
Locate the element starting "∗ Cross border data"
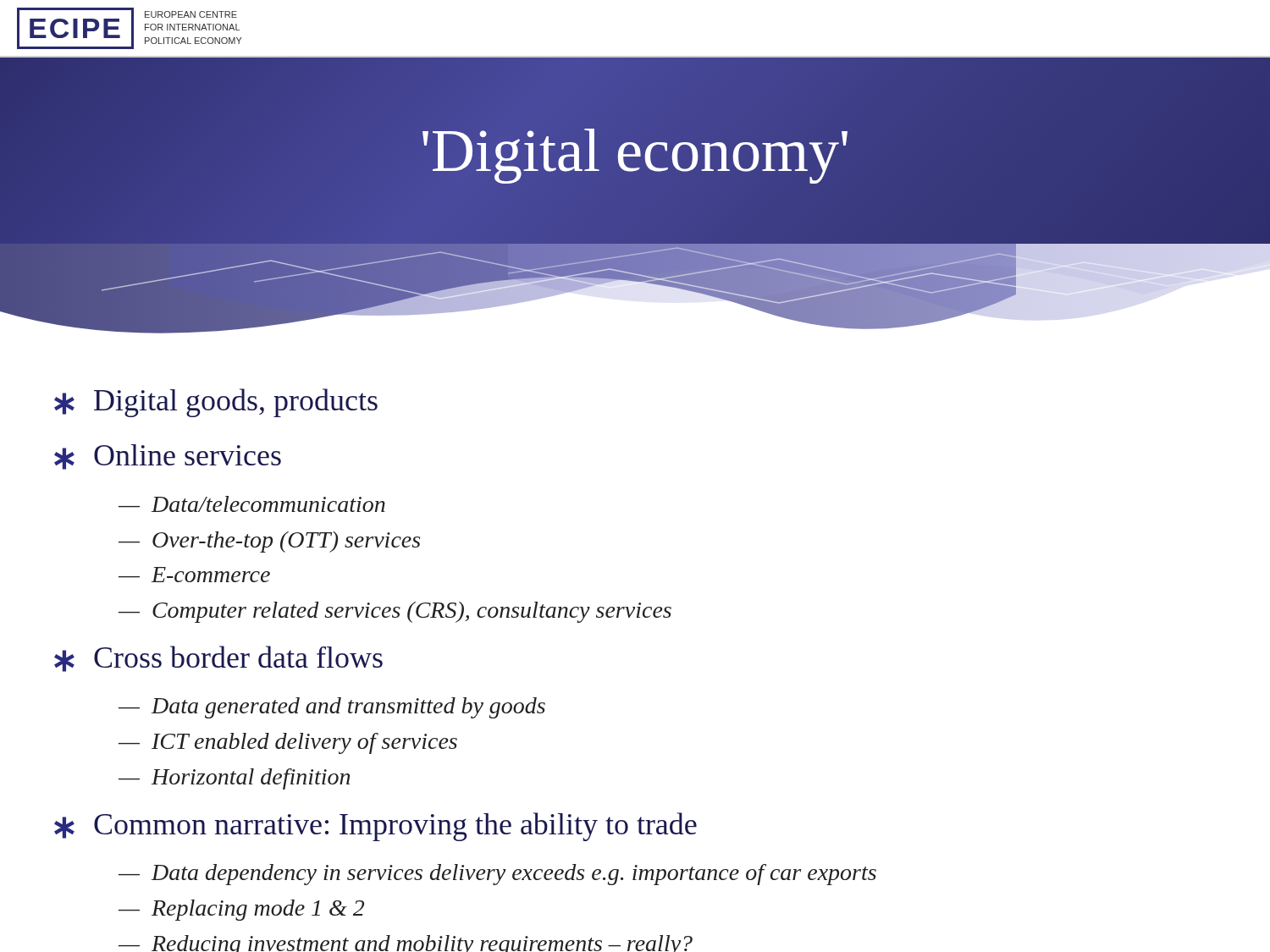217,660
